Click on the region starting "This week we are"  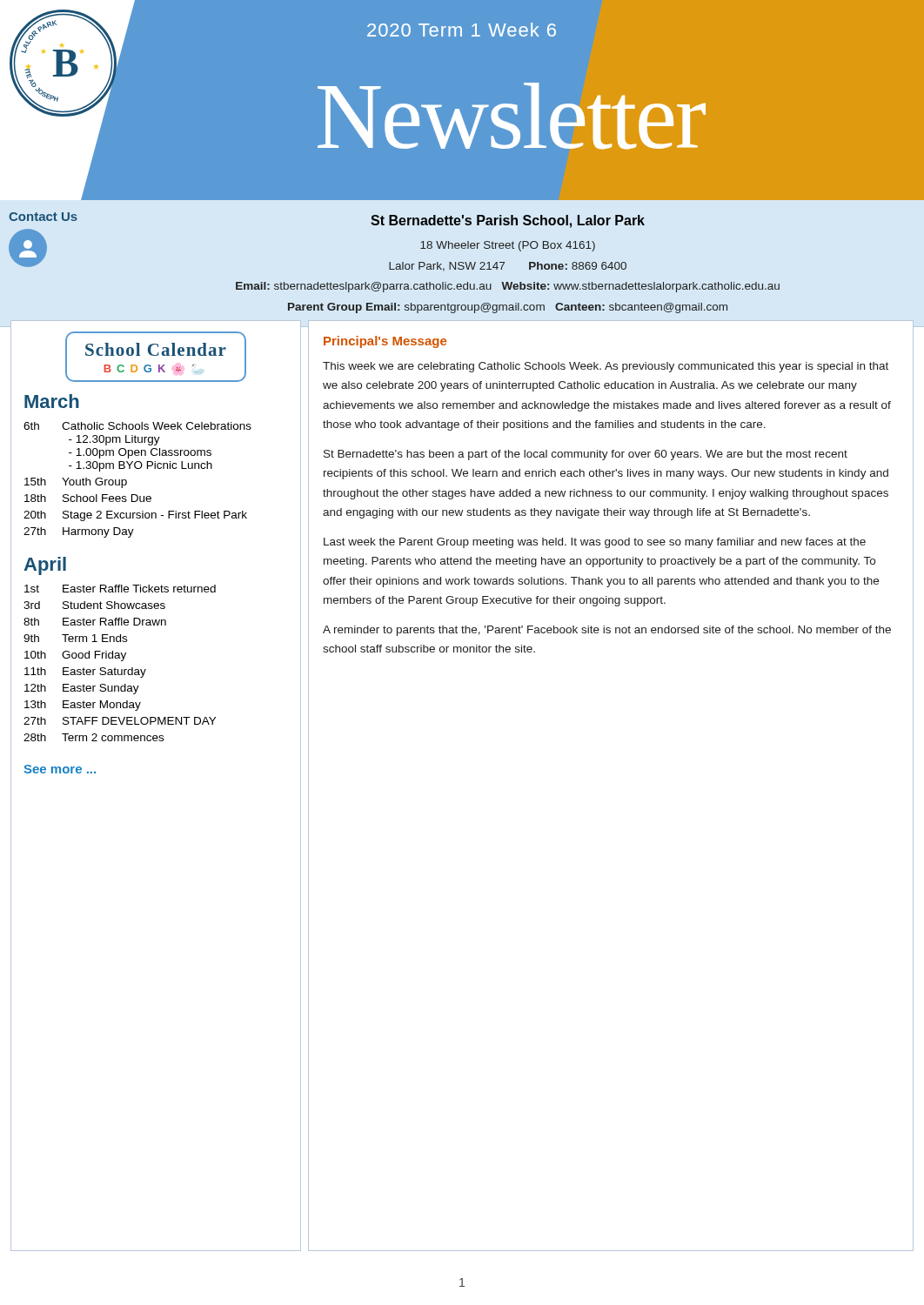[607, 395]
